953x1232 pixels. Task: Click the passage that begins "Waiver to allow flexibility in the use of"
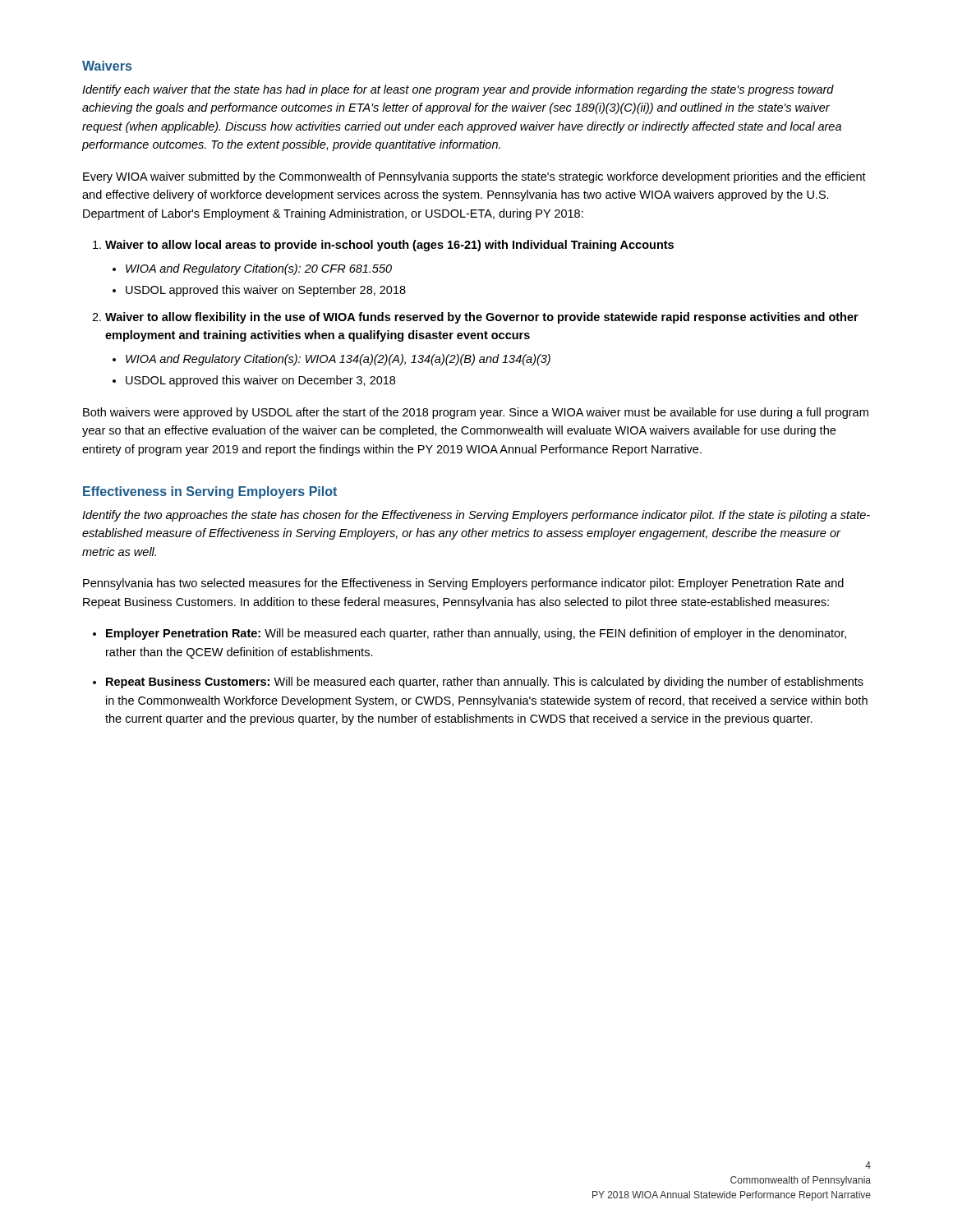tap(488, 350)
